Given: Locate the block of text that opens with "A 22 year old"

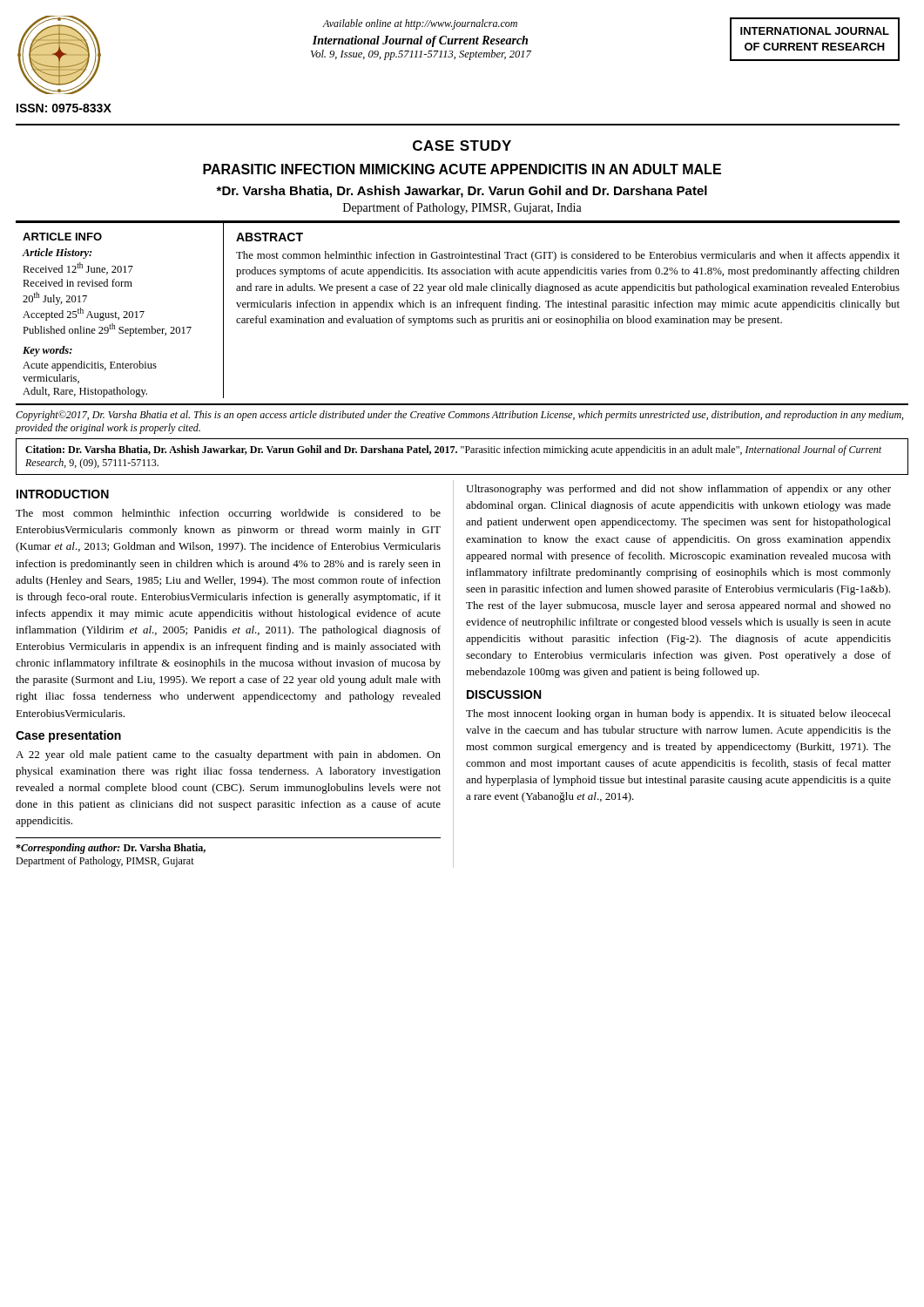Looking at the screenshot, I should tap(228, 787).
